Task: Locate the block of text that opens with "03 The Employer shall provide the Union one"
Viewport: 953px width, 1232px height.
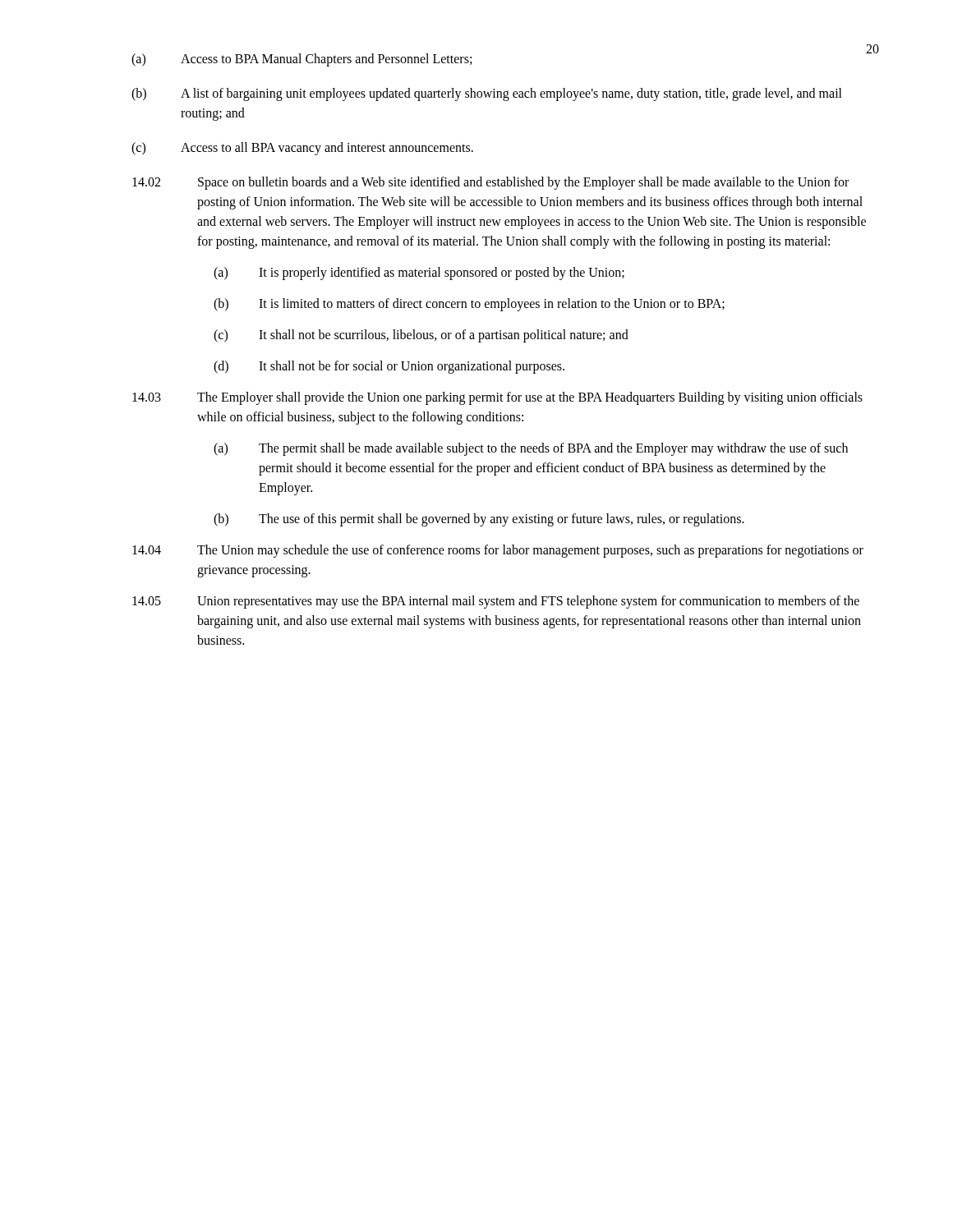Action: pos(505,407)
